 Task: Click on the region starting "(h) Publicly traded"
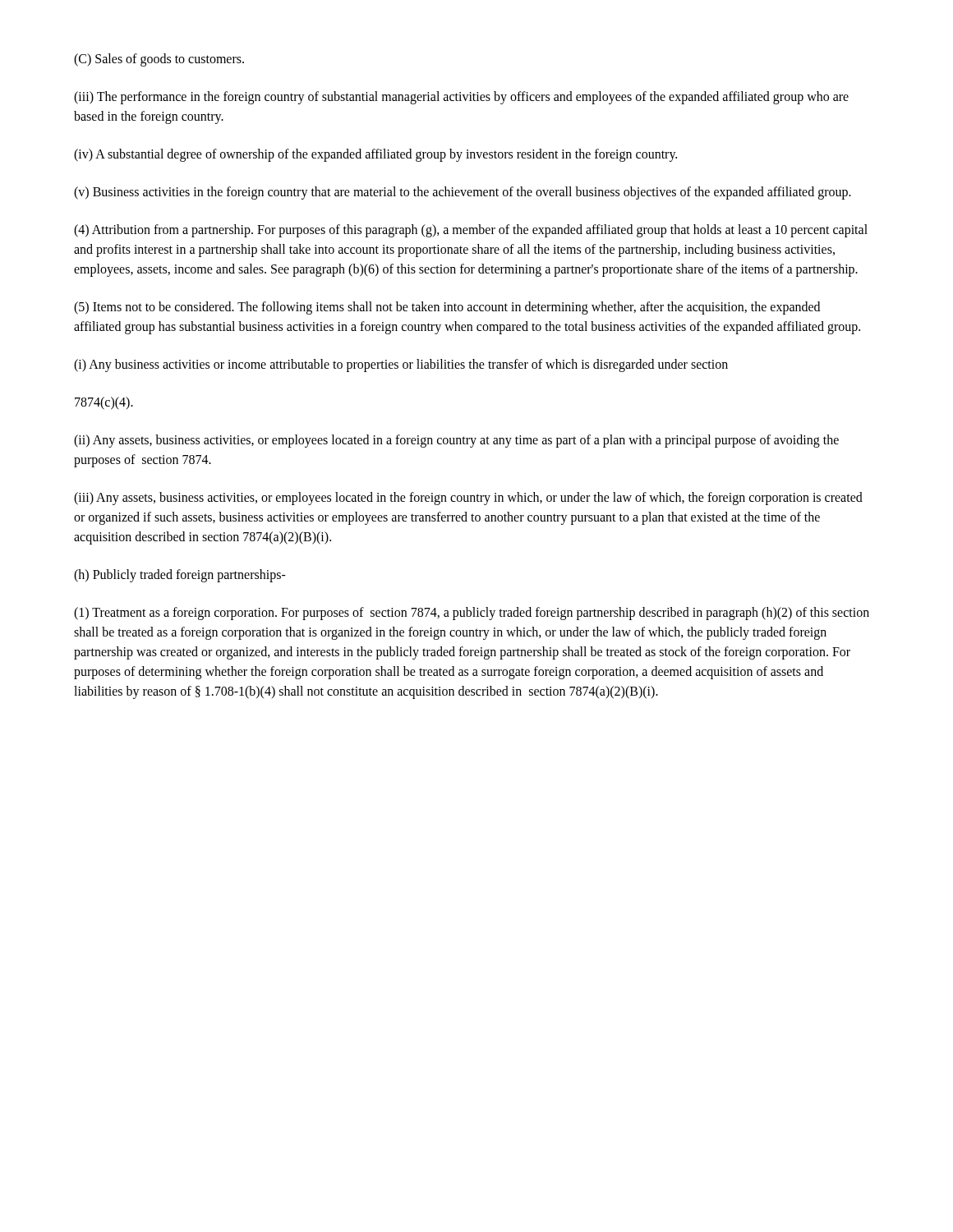click(x=180, y=575)
